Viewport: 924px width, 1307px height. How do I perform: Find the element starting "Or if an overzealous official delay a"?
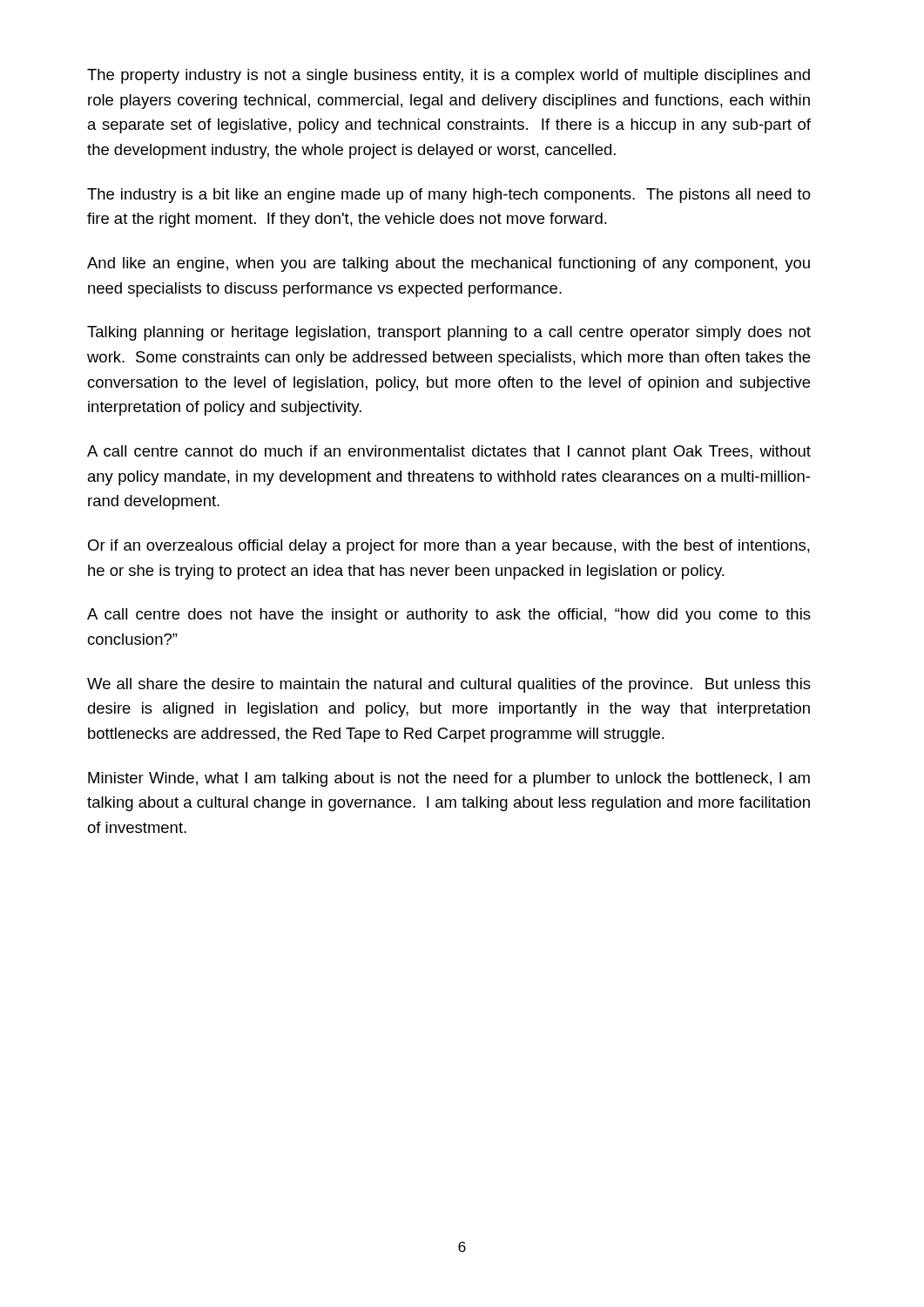(x=449, y=558)
